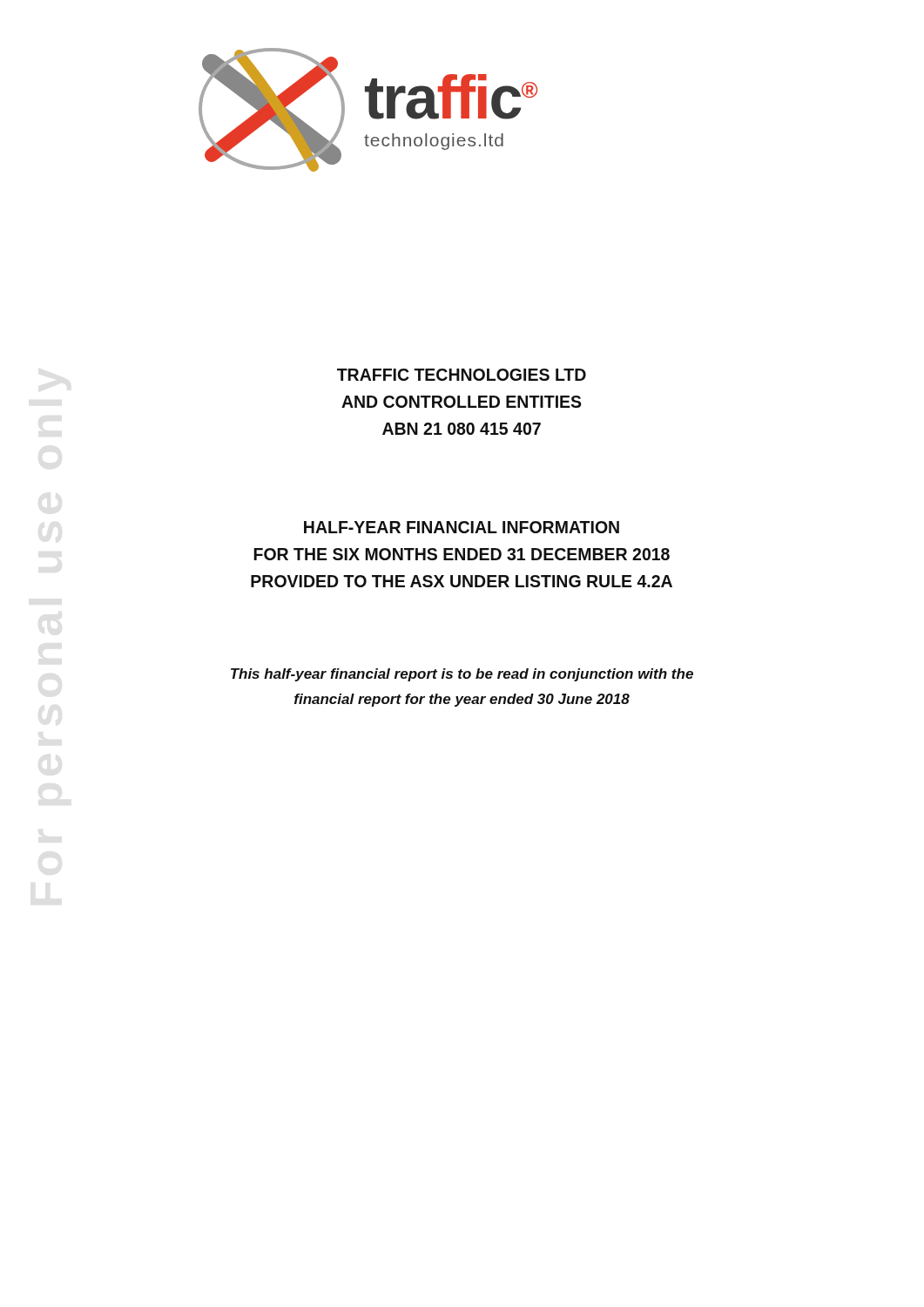Screen dimensions: 1307x924
Task: Find the logo
Action: [440, 109]
